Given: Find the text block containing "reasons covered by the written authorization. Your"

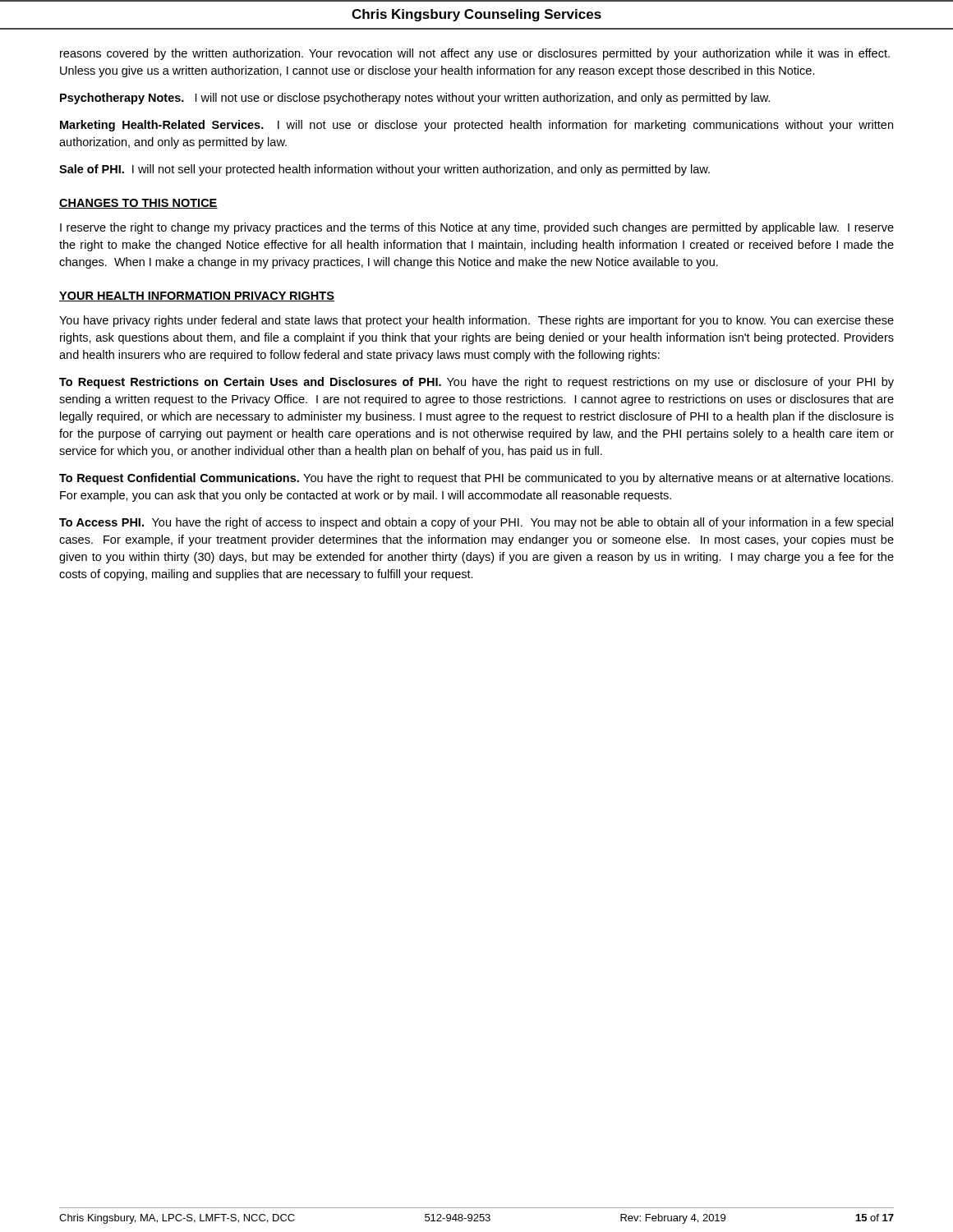Looking at the screenshot, I should point(476,62).
